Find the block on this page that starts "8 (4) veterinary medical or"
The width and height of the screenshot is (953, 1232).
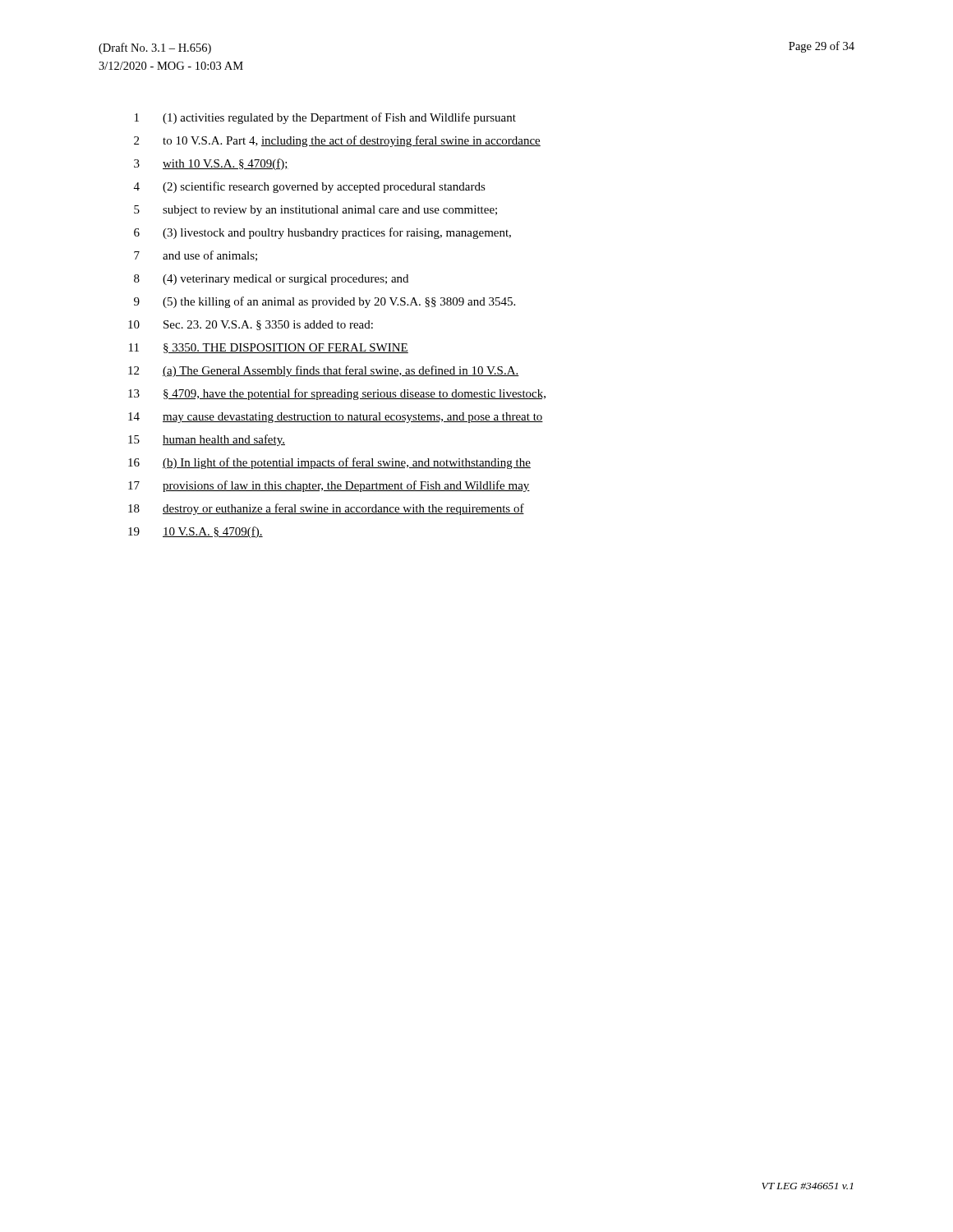coord(271,280)
